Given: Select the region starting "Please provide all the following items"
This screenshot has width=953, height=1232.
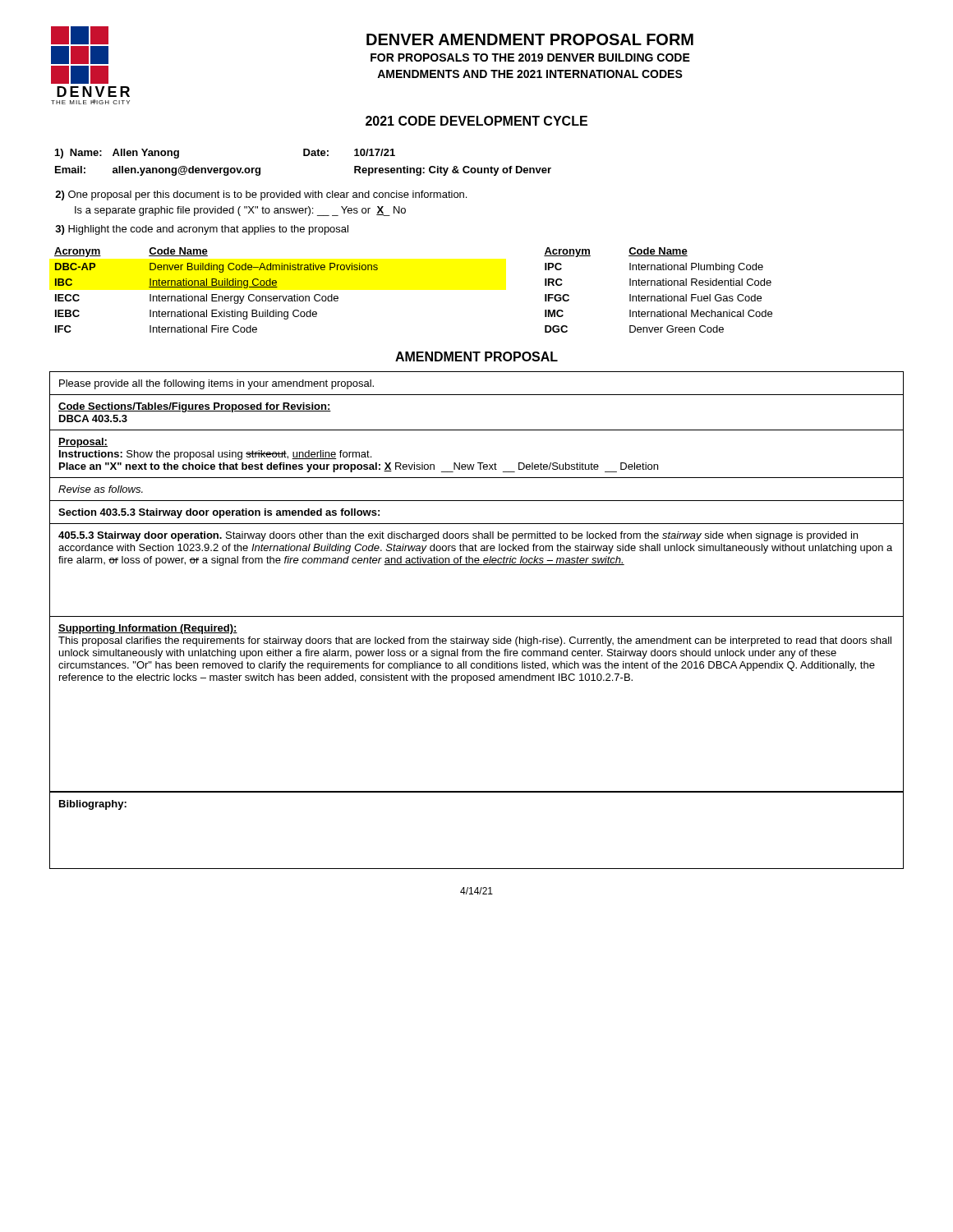Looking at the screenshot, I should [217, 383].
